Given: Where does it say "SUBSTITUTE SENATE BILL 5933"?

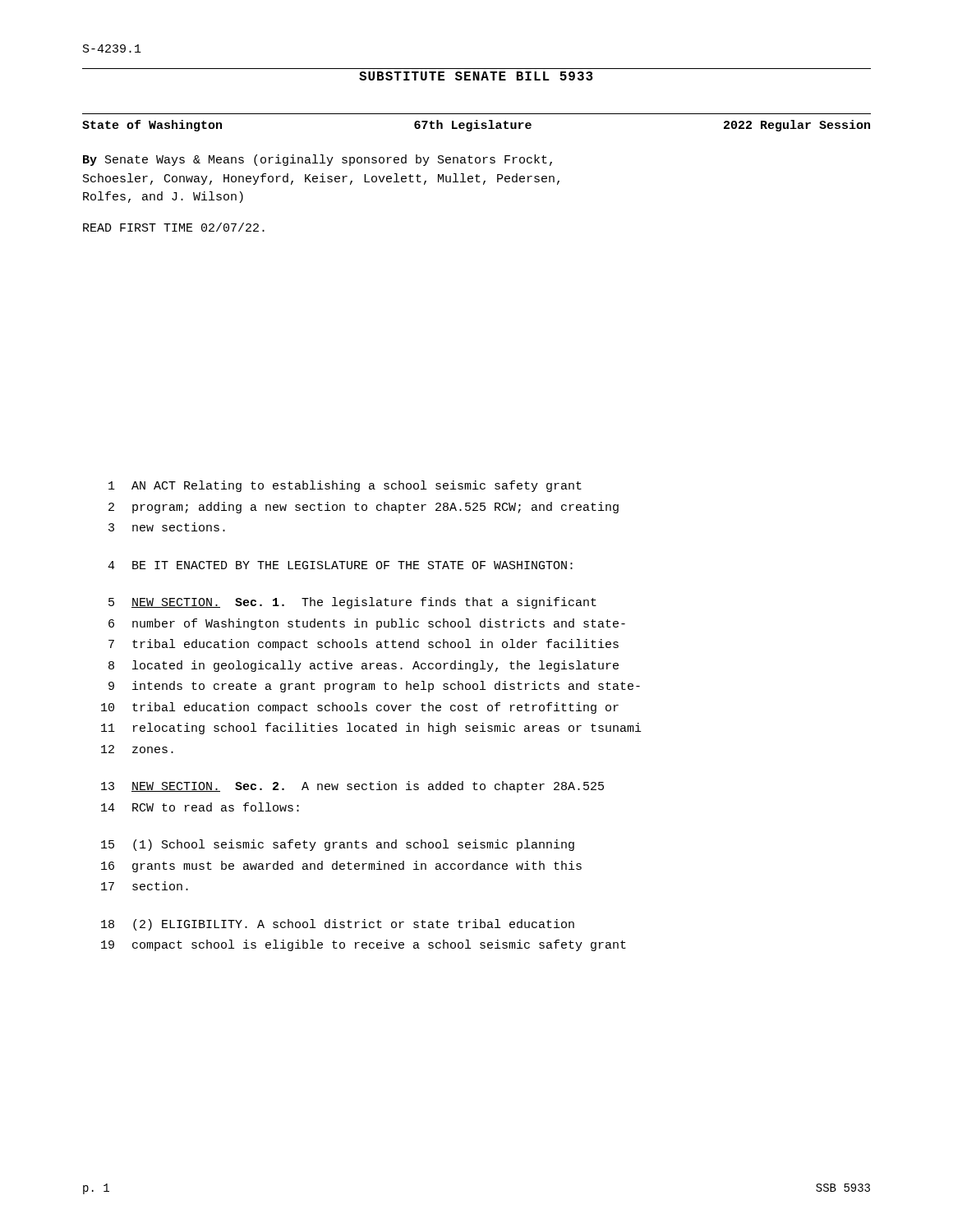Looking at the screenshot, I should (476, 77).
